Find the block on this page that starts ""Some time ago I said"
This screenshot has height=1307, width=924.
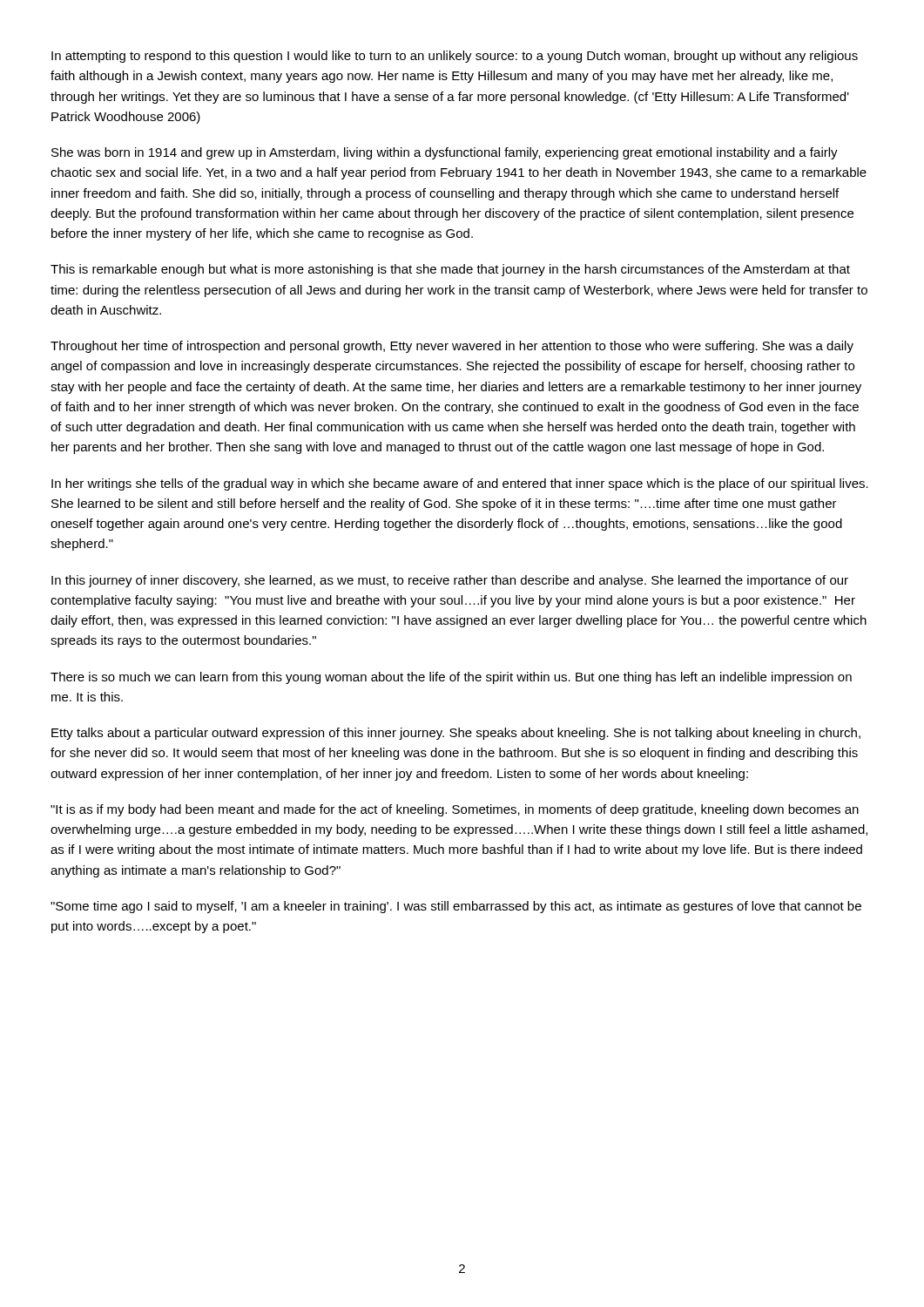click(456, 916)
